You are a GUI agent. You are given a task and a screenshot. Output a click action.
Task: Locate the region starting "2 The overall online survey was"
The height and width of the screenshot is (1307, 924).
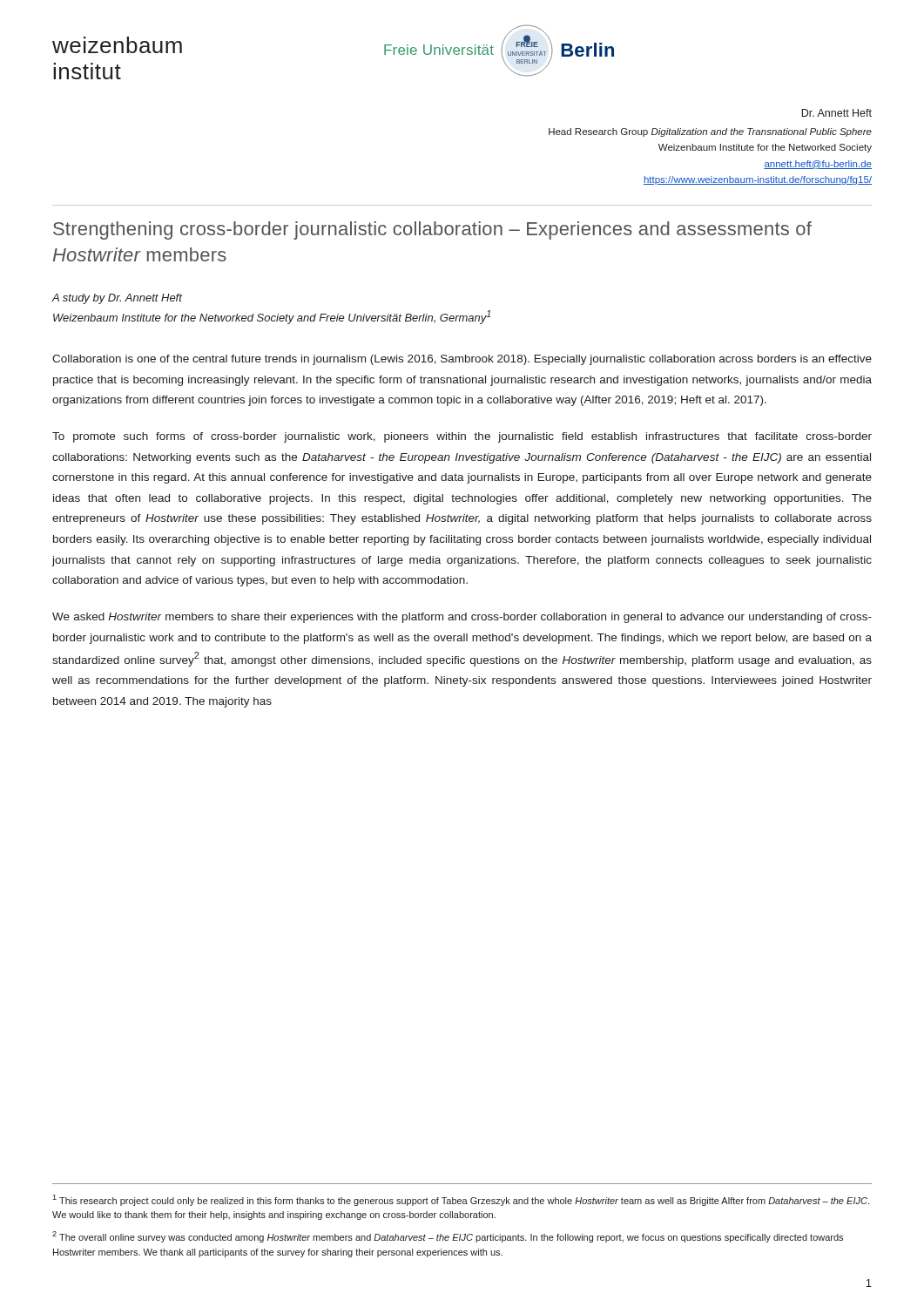[462, 1244]
